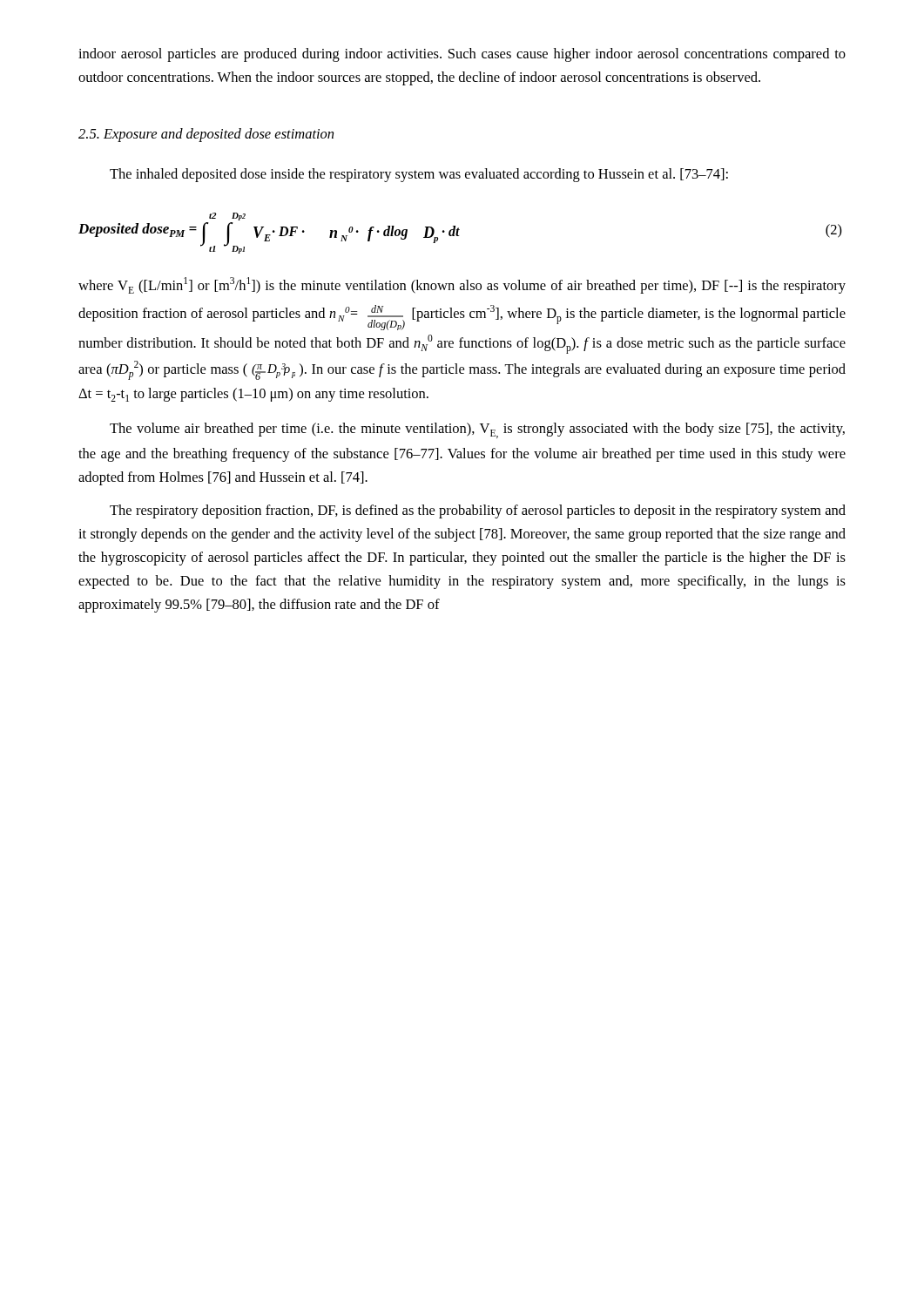
Task: Locate the text block that says "indoor aerosol particles are"
Action: 462,66
